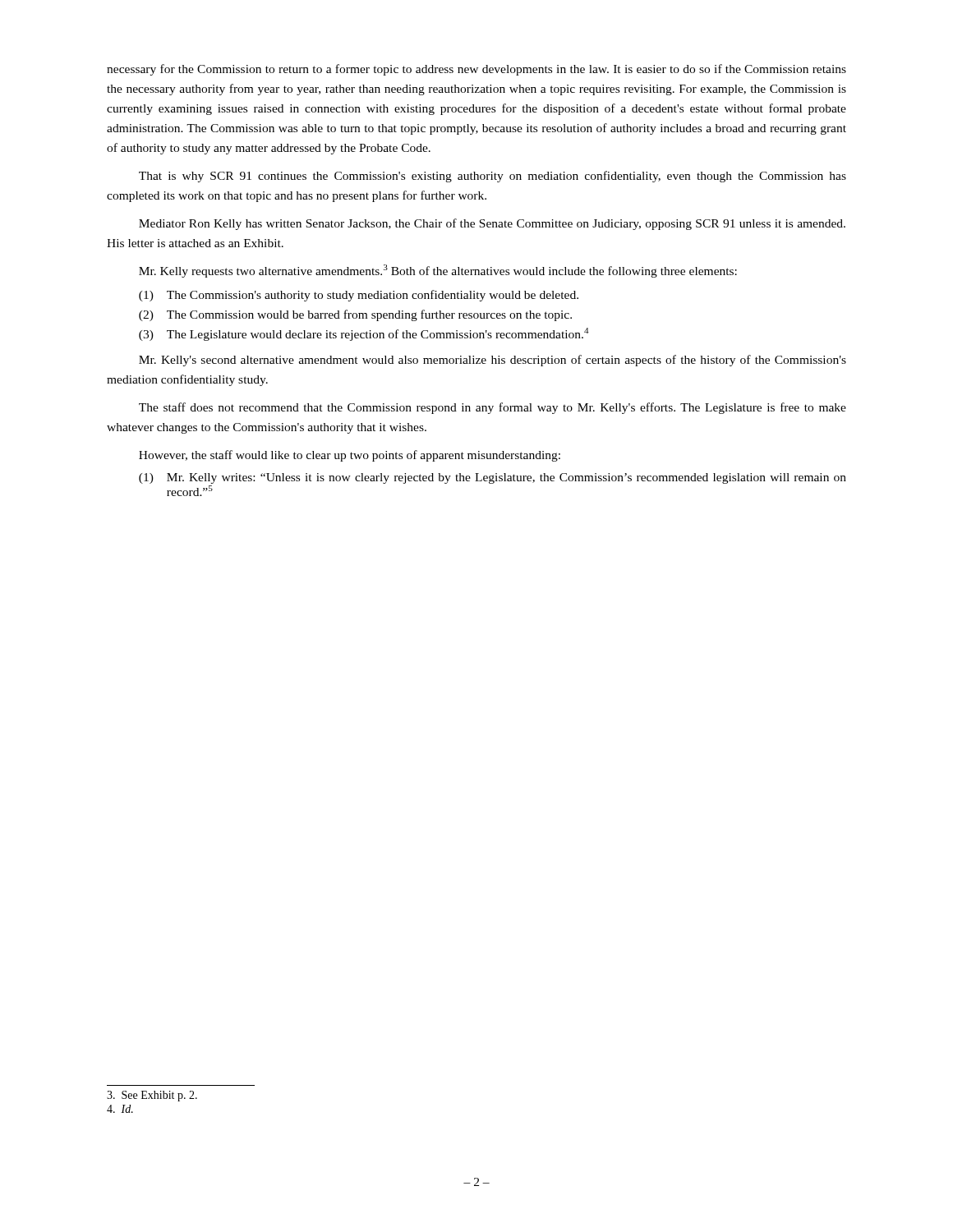Image resolution: width=953 pixels, height=1232 pixels.
Task: Find the list item with the text "(1) The Commission's authority to study"
Action: click(492, 295)
